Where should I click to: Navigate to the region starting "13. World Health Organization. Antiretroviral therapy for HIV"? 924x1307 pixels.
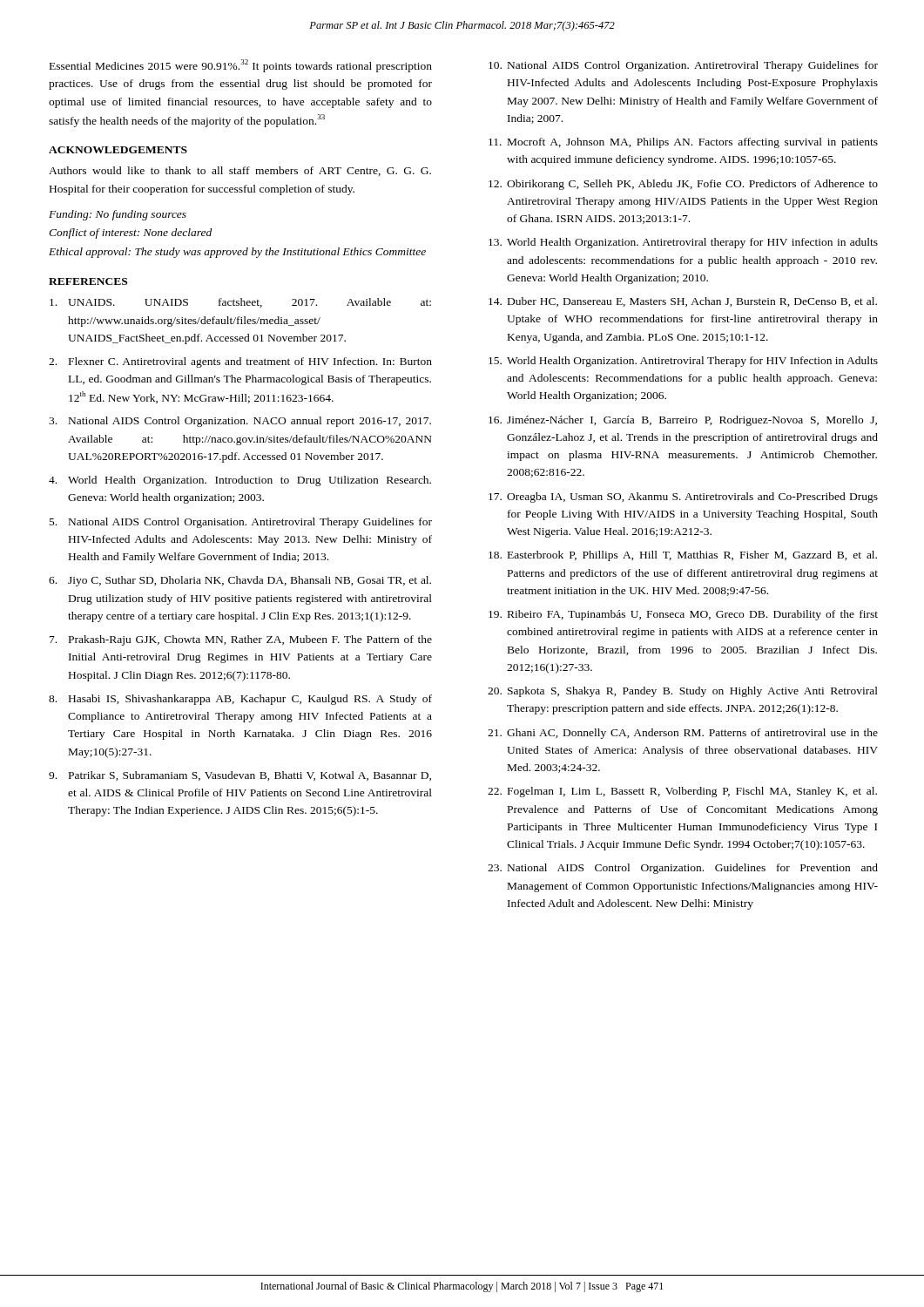(x=683, y=260)
